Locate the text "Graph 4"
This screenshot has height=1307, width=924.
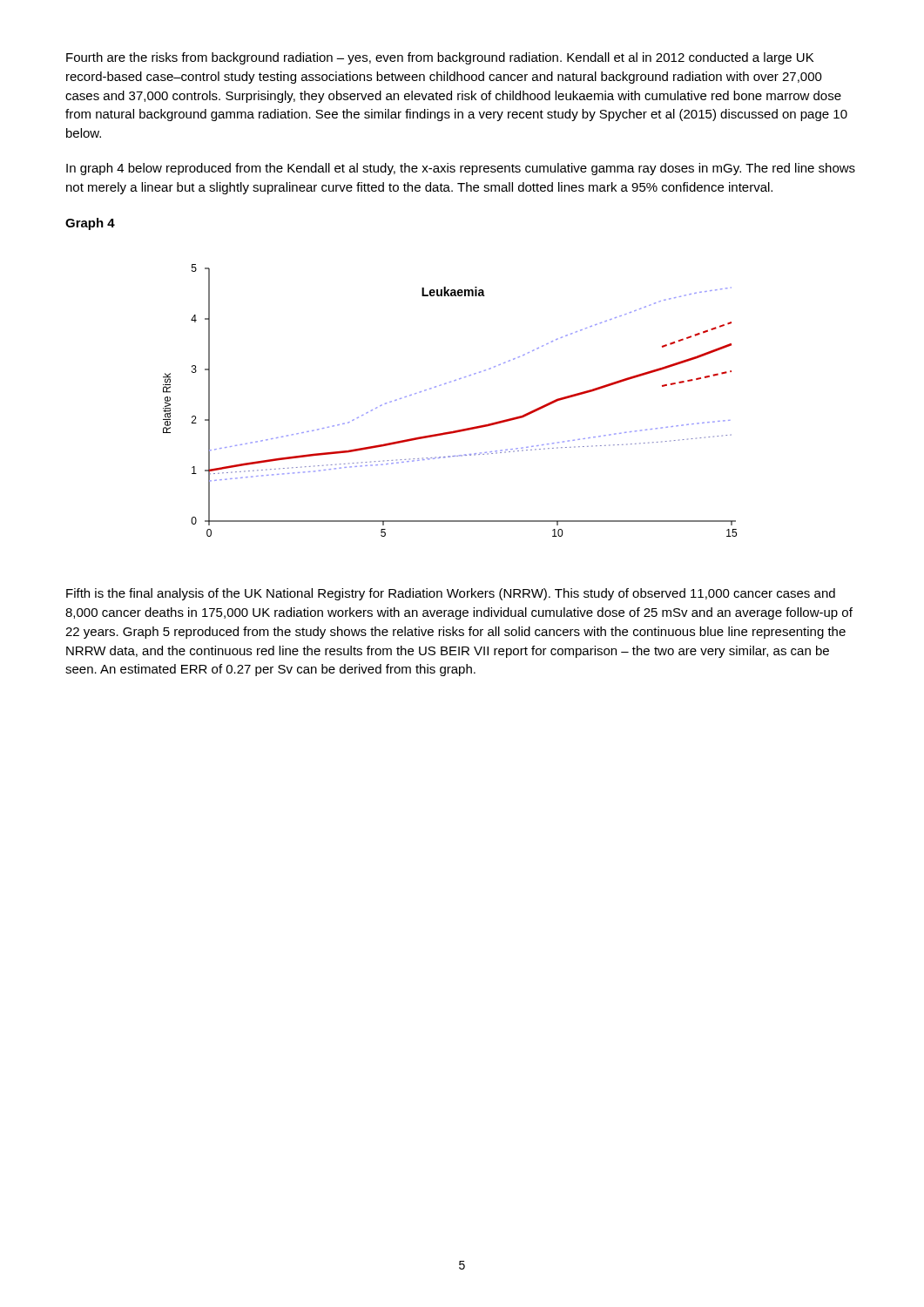[x=90, y=223]
